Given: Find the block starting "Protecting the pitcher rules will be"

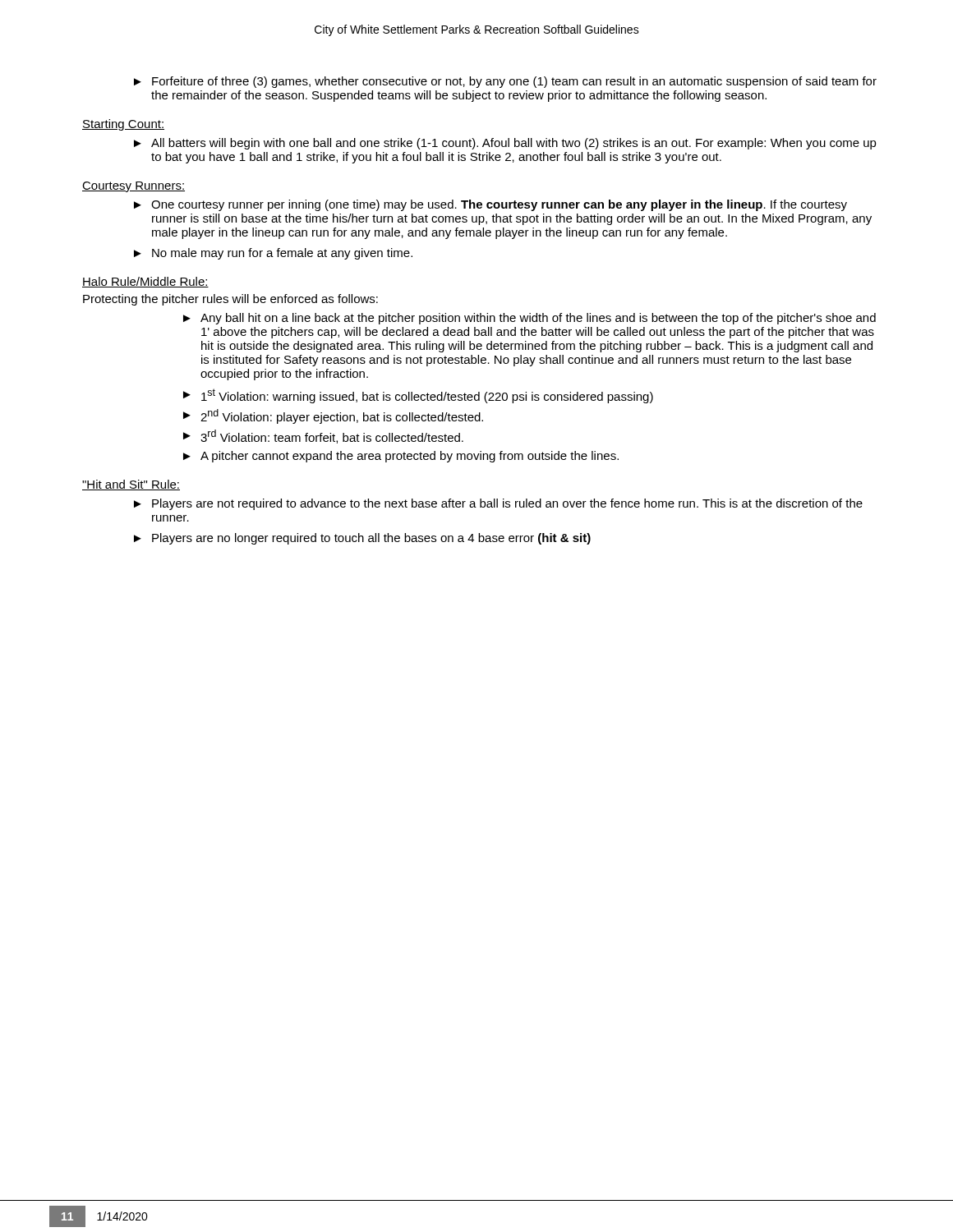Looking at the screenshot, I should (230, 299).
